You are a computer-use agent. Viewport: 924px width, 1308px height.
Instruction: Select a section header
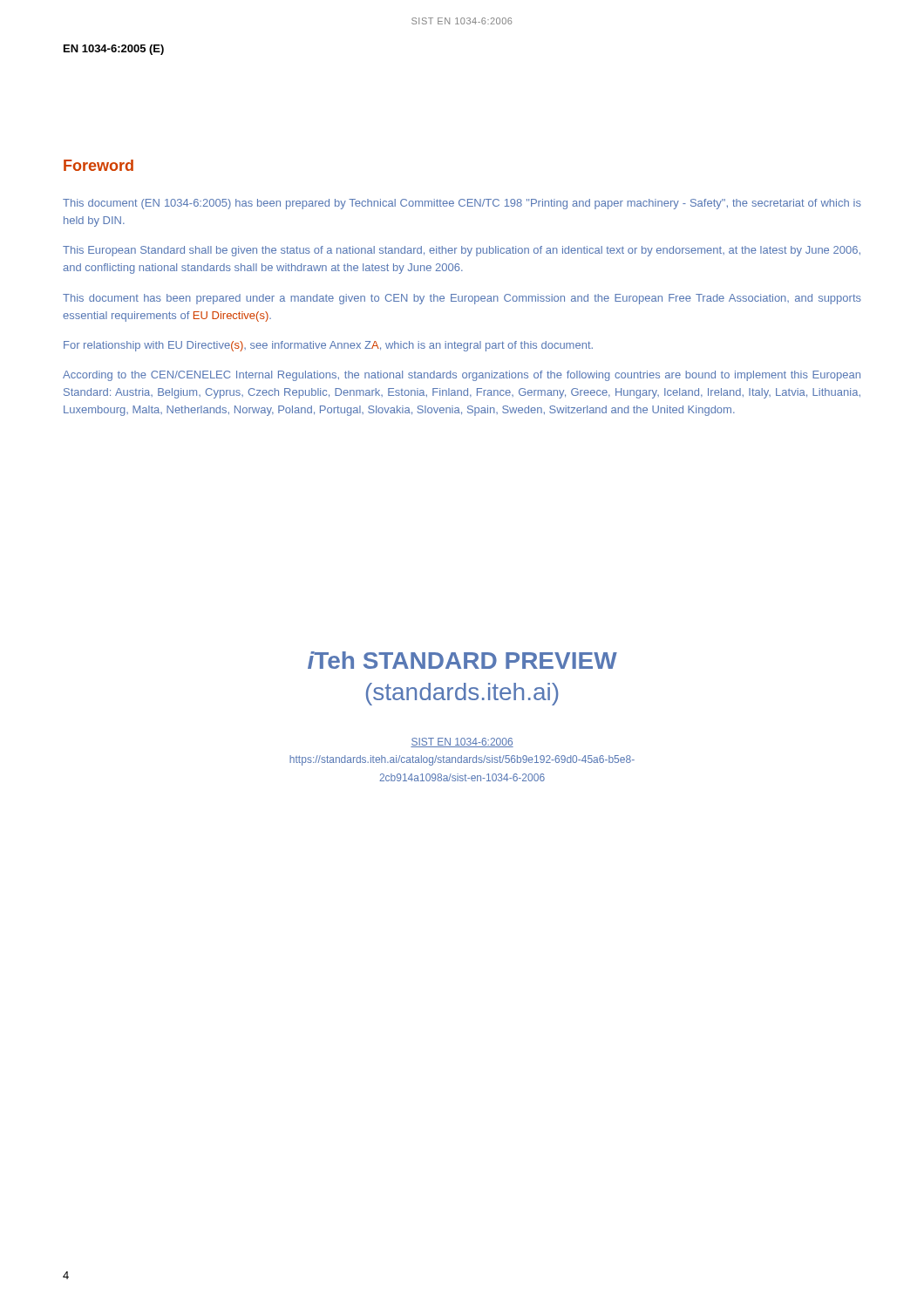pos(98,166)
